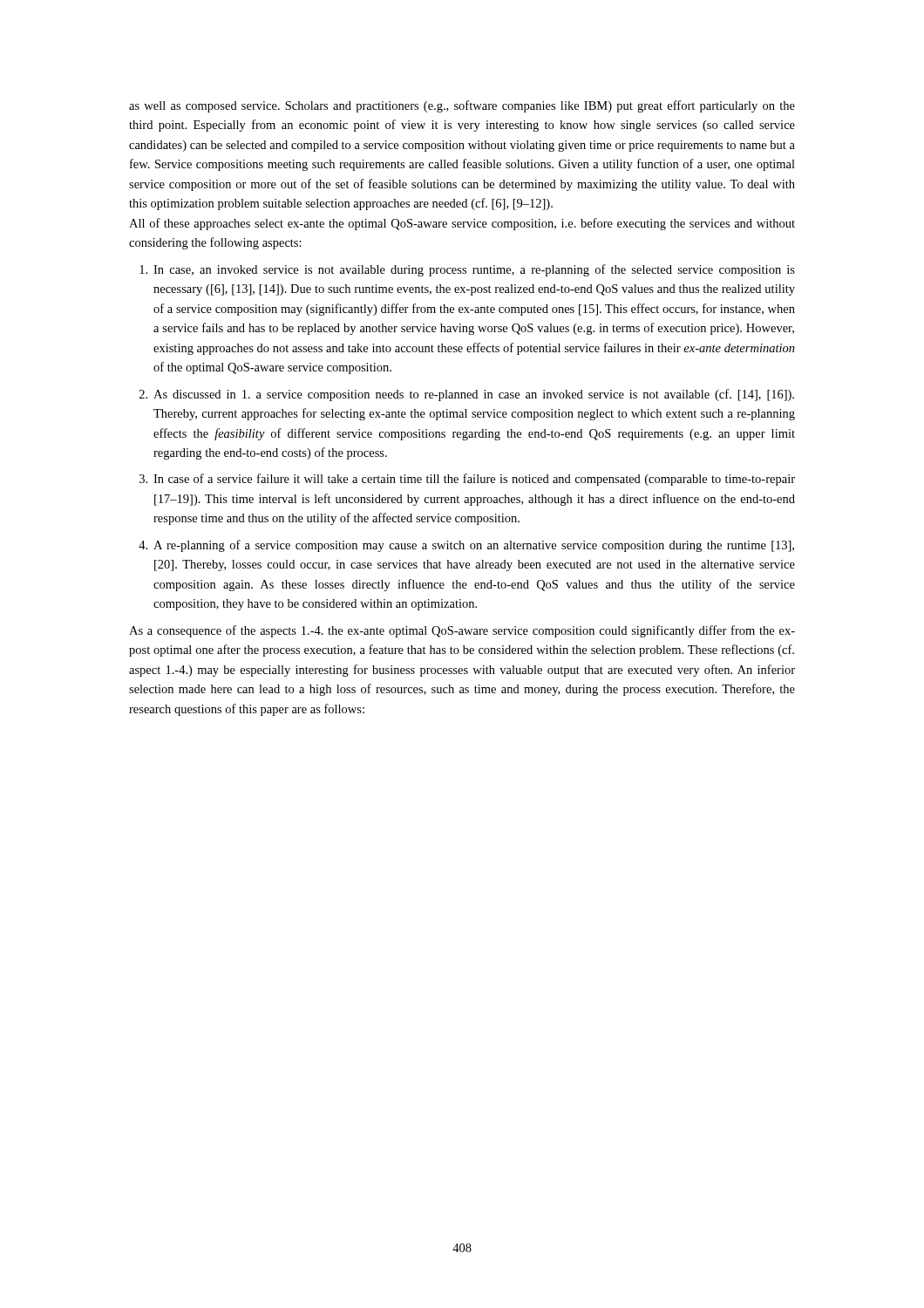Select the region starting "3. In case of a service failure"
This screenshot has width=924, height=1308.
(x=462, y=499)
